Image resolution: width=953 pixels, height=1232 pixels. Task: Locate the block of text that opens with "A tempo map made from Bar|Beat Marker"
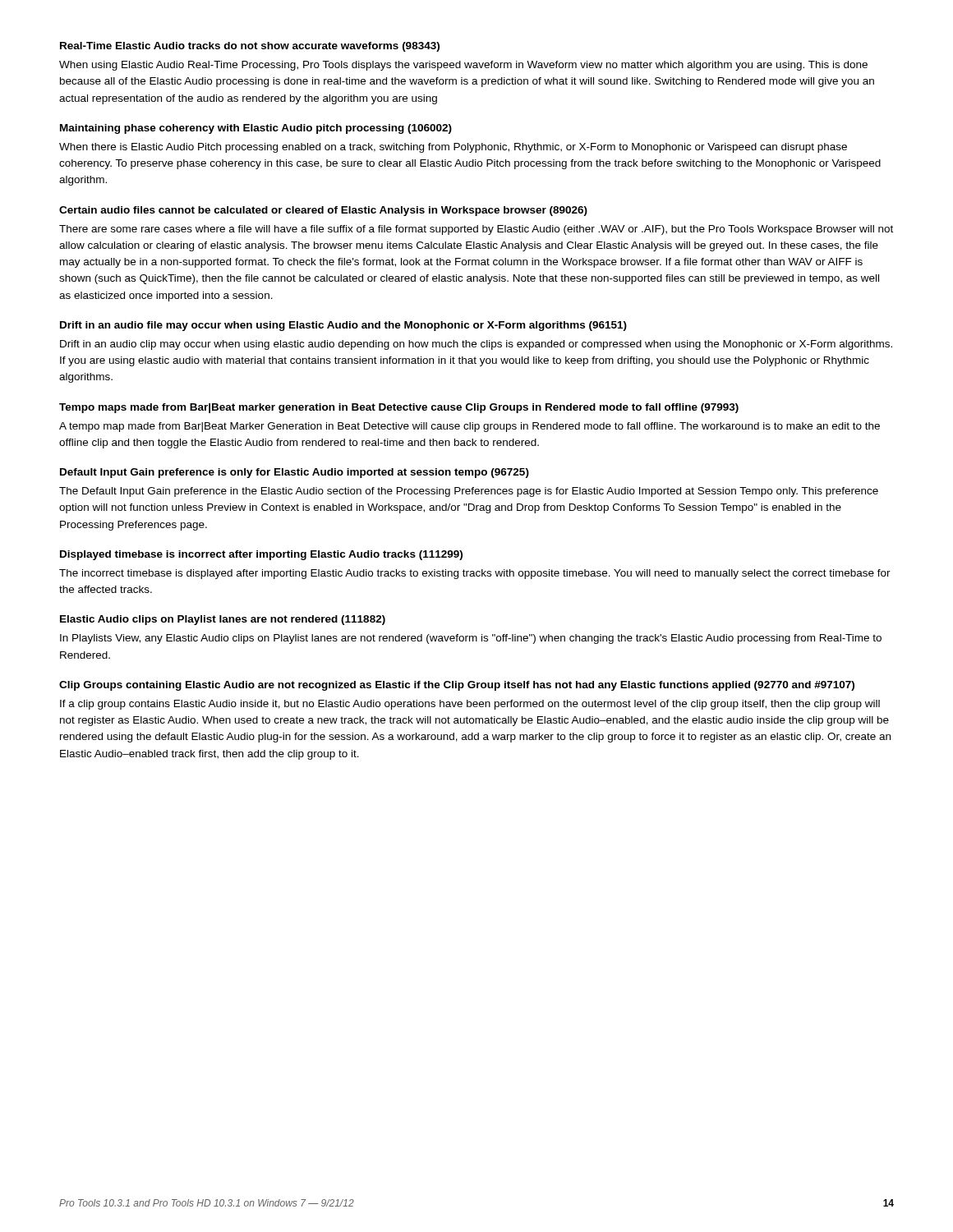[x=470, y=434]
